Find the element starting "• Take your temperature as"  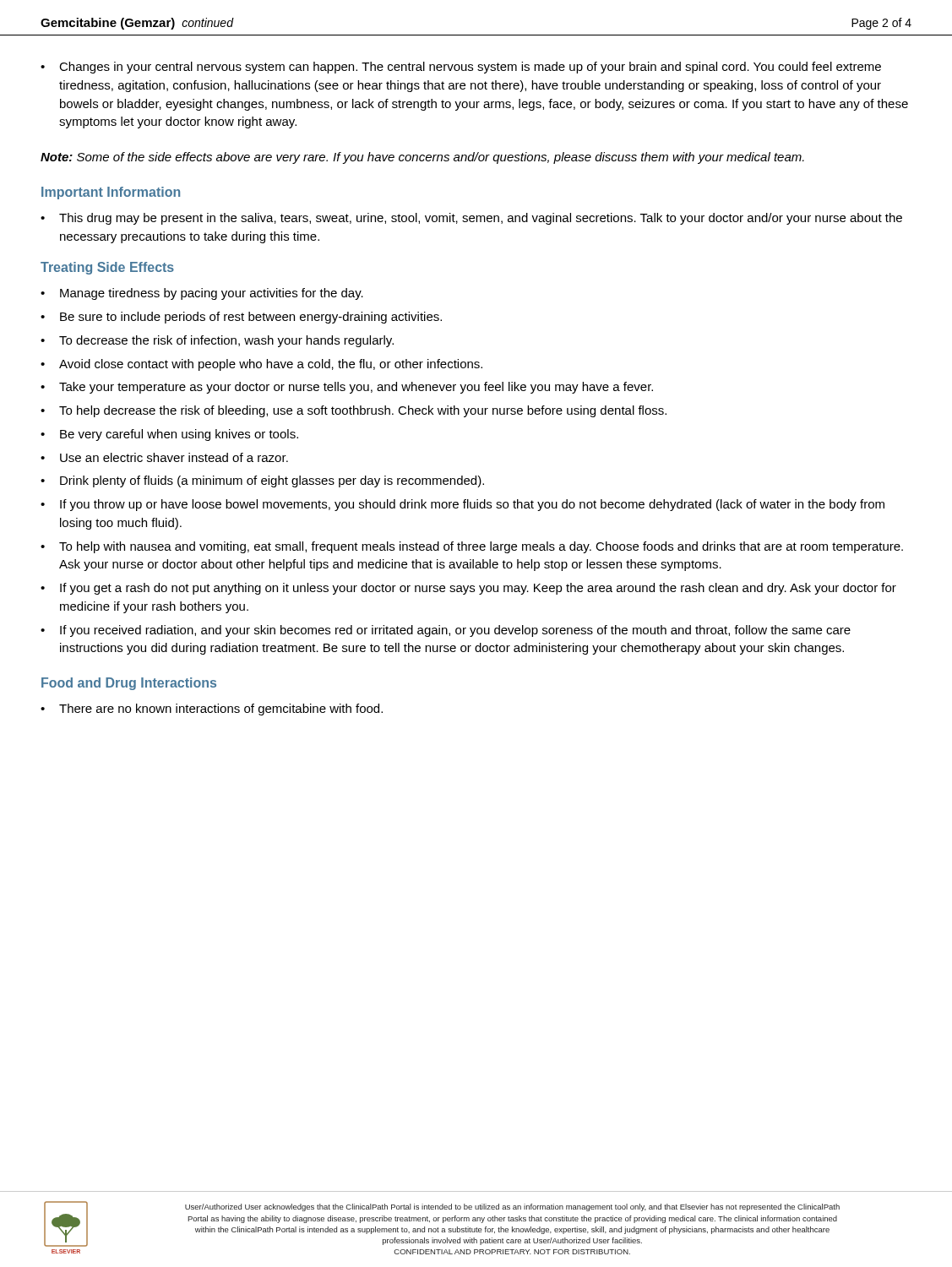click(x=476, y=387)
